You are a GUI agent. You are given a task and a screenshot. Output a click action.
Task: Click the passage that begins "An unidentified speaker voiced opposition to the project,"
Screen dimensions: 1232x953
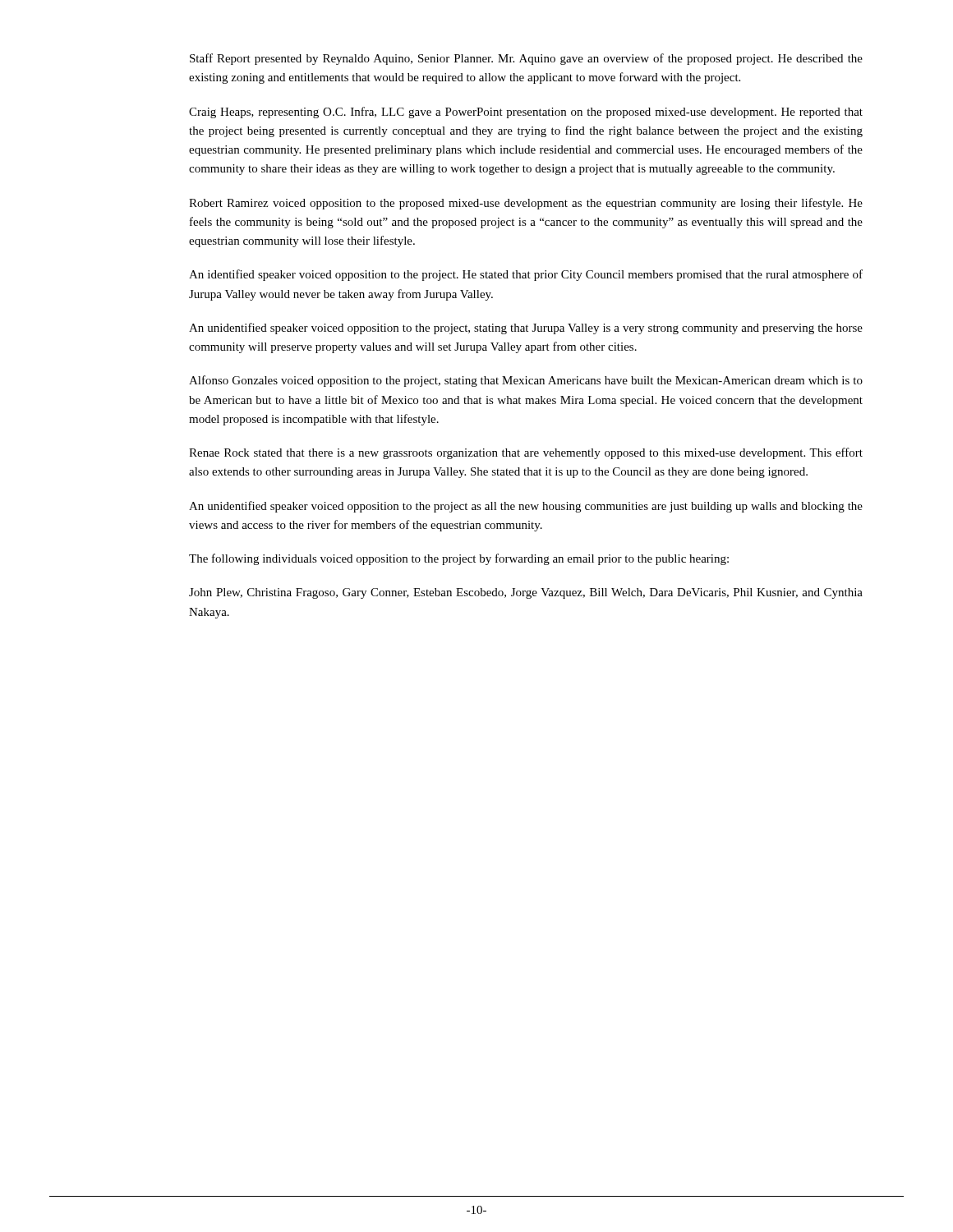(x=526, y=337)
